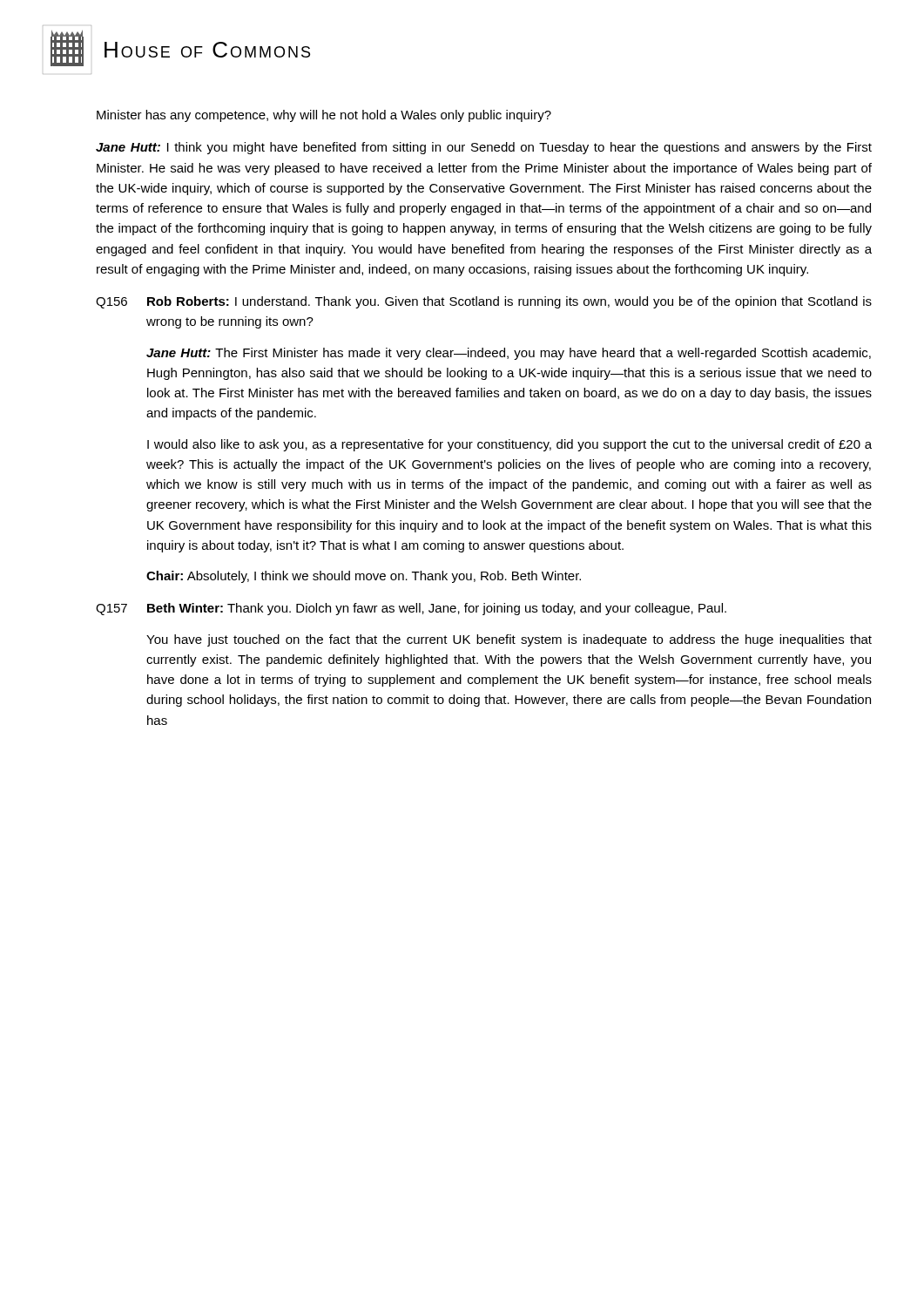924x1307 pixels.
Task: Click on the element starting "Q157 Beth Winter: Thank you. Diolch yn"
Action: (x=484, y=664)
